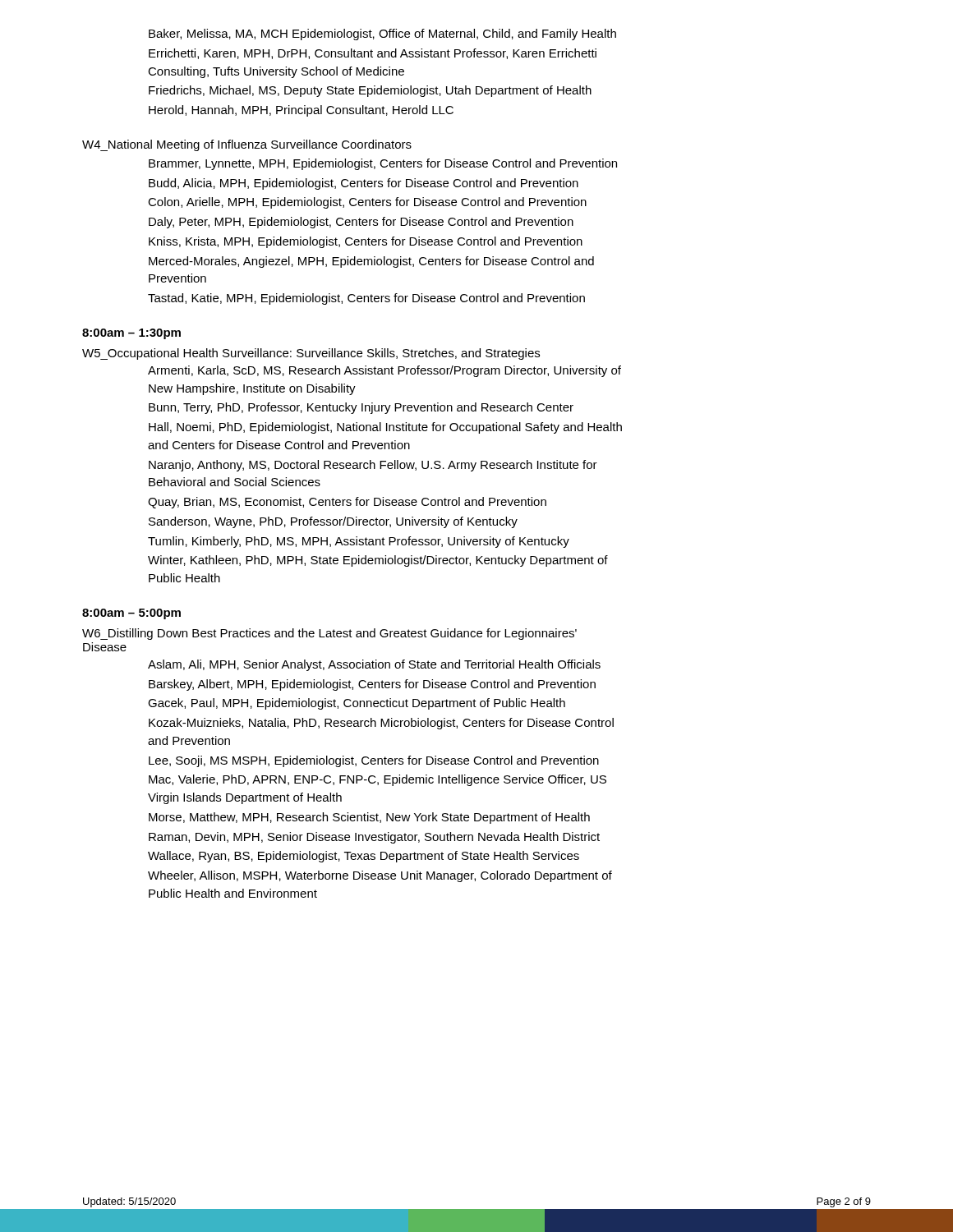The width and height of the screenshot is (953, 1232).
Task: Point to the text starting "Baker, Melissa, MA, MCH Epidemiologist, Office of"
Action: coord(509,34)
